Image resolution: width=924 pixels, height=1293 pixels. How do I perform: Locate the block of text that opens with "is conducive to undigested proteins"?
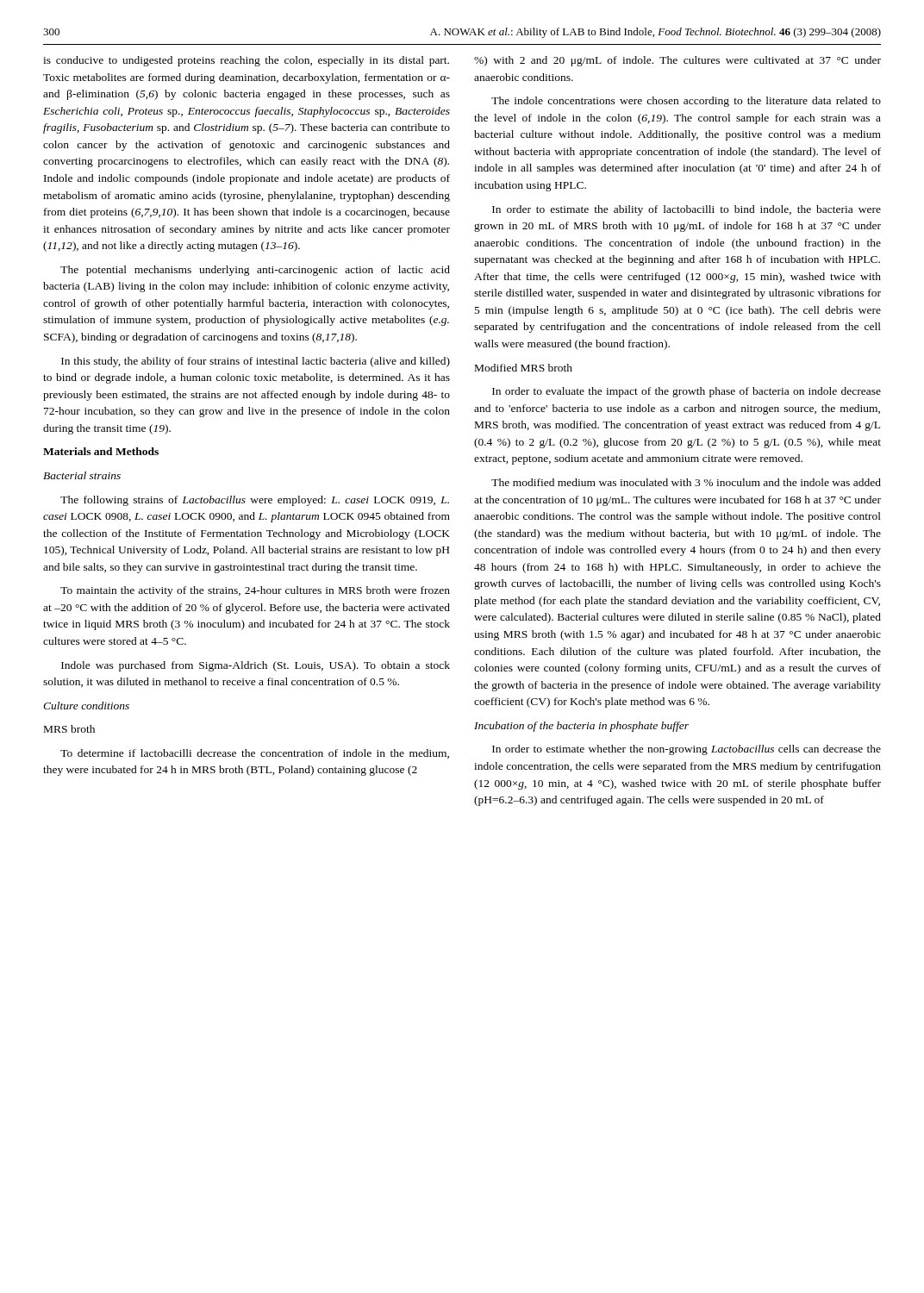point(246,153)
